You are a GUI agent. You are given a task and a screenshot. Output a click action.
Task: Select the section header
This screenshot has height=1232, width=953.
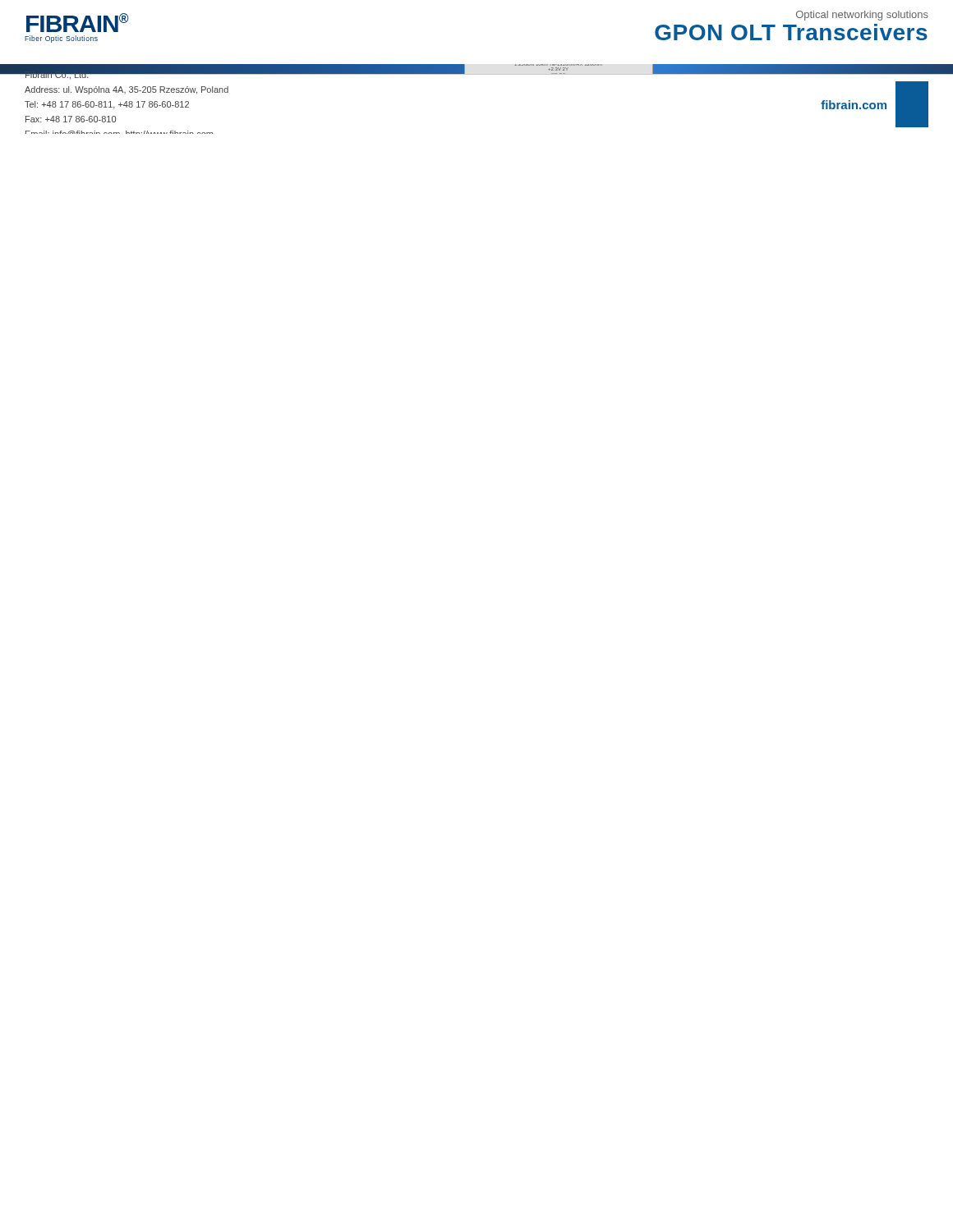click(67, 255)
